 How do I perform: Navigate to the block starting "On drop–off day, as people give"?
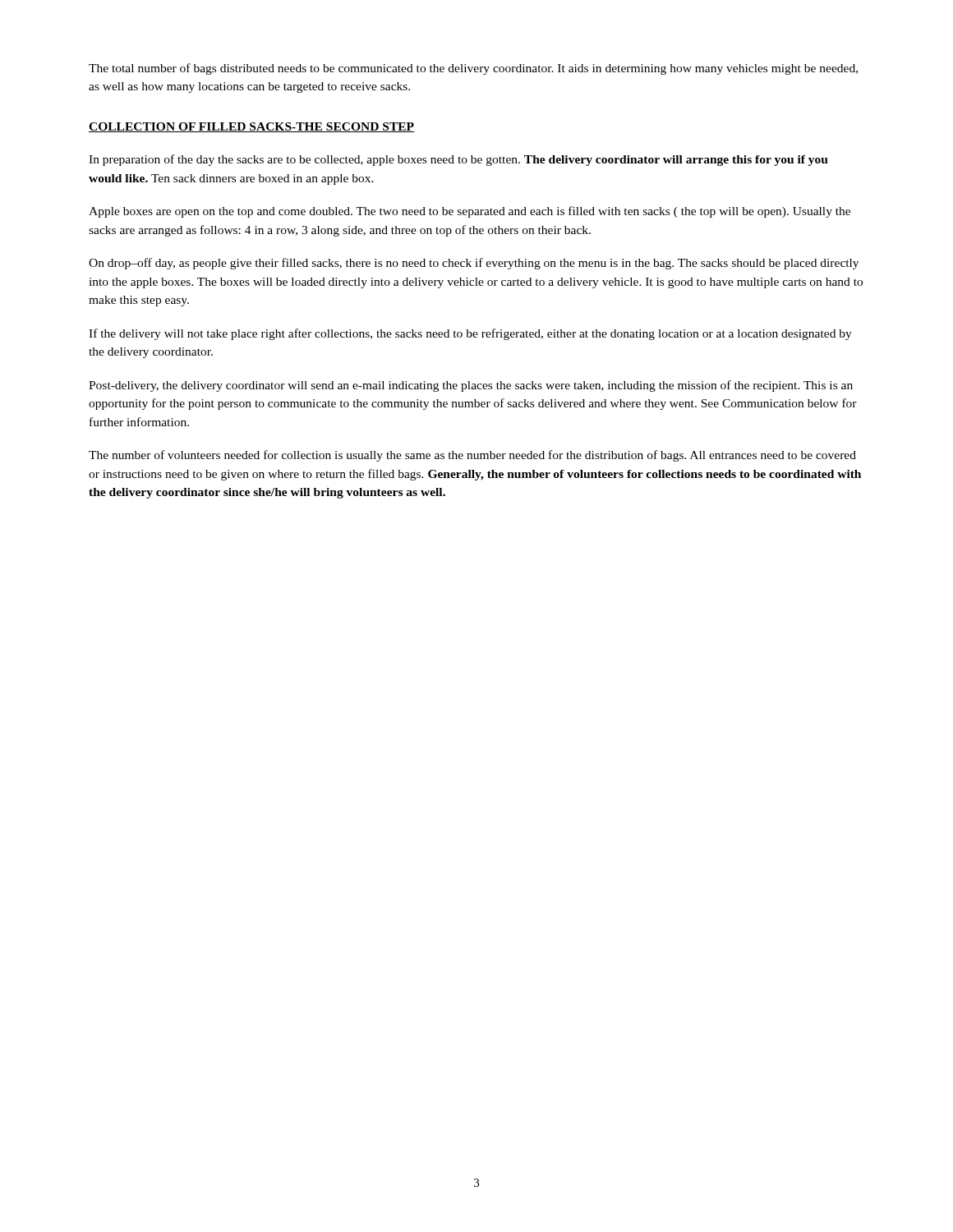[476, 281]
